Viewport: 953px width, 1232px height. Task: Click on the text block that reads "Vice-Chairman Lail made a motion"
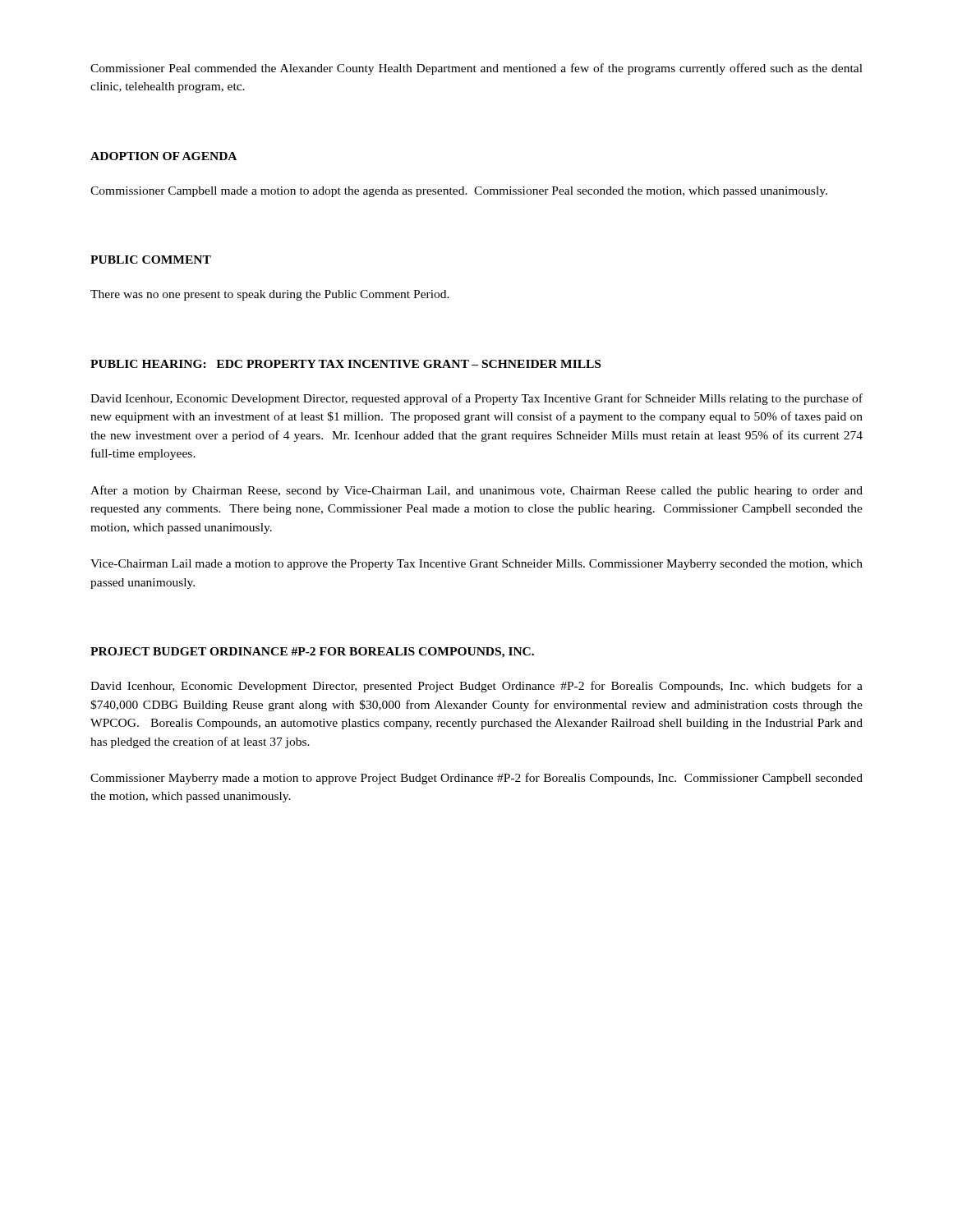[x=476, y=572]
